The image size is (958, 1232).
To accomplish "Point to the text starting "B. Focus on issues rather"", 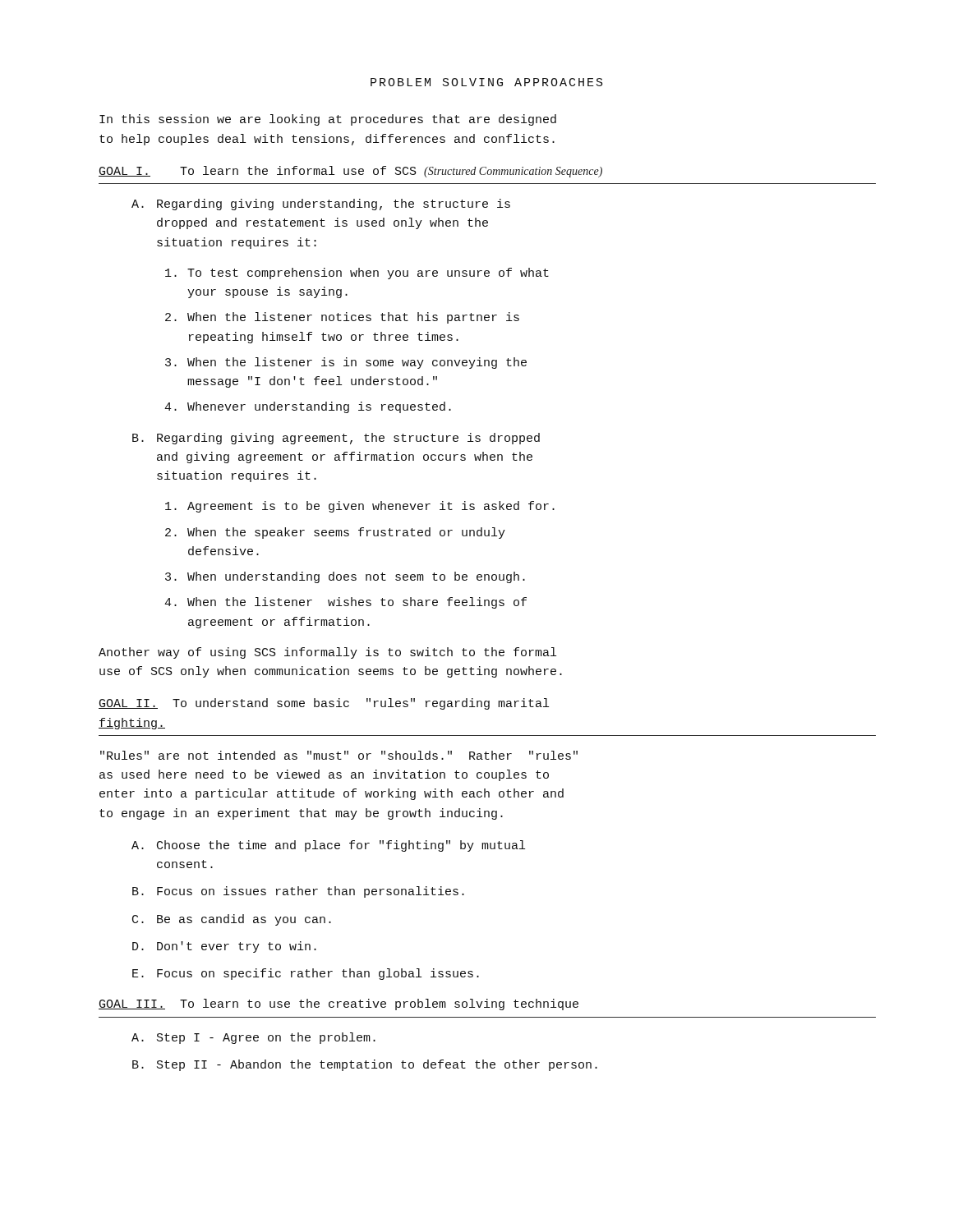I will click(x=298, y=892).
